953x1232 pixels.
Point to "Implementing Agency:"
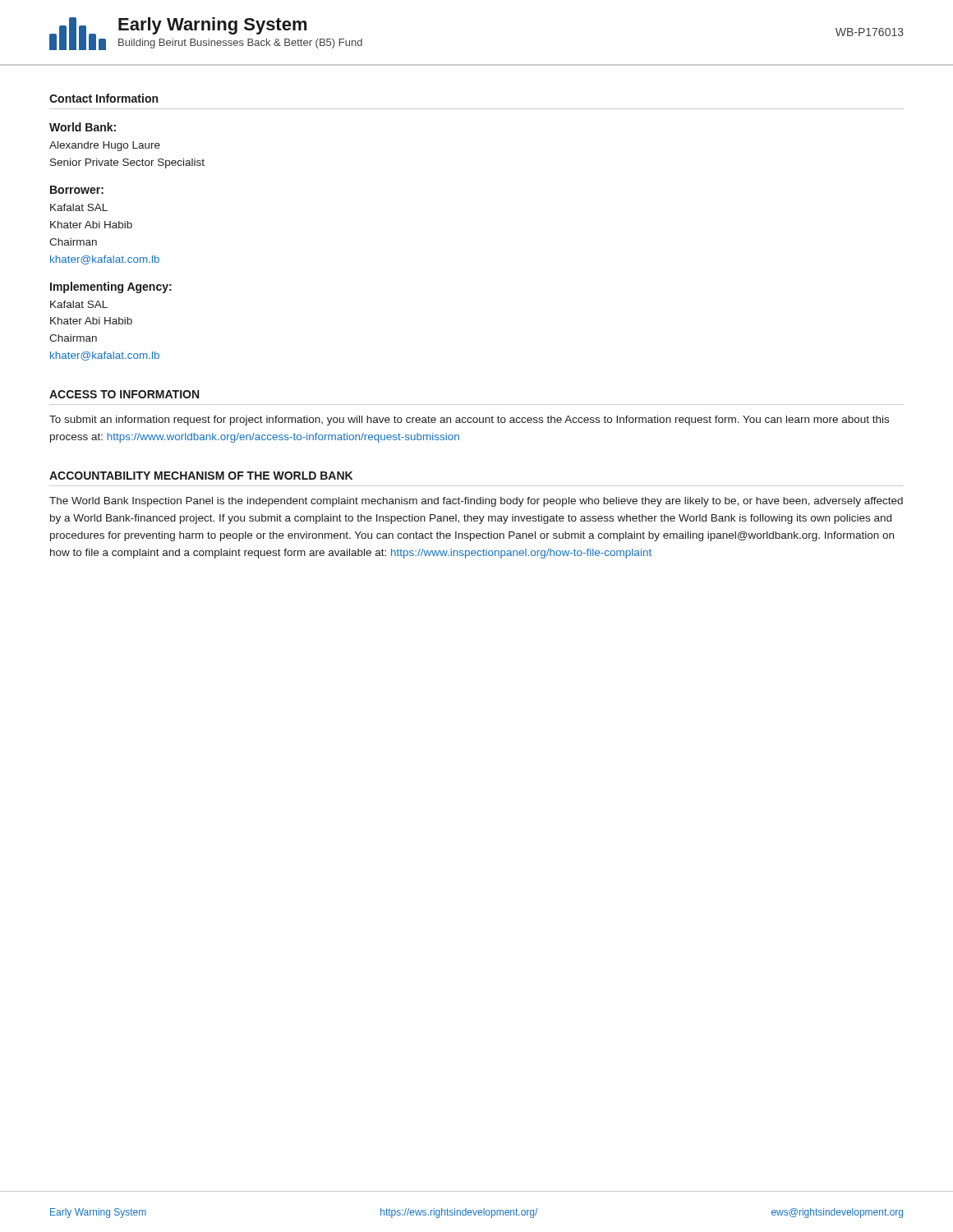(111, 286)
